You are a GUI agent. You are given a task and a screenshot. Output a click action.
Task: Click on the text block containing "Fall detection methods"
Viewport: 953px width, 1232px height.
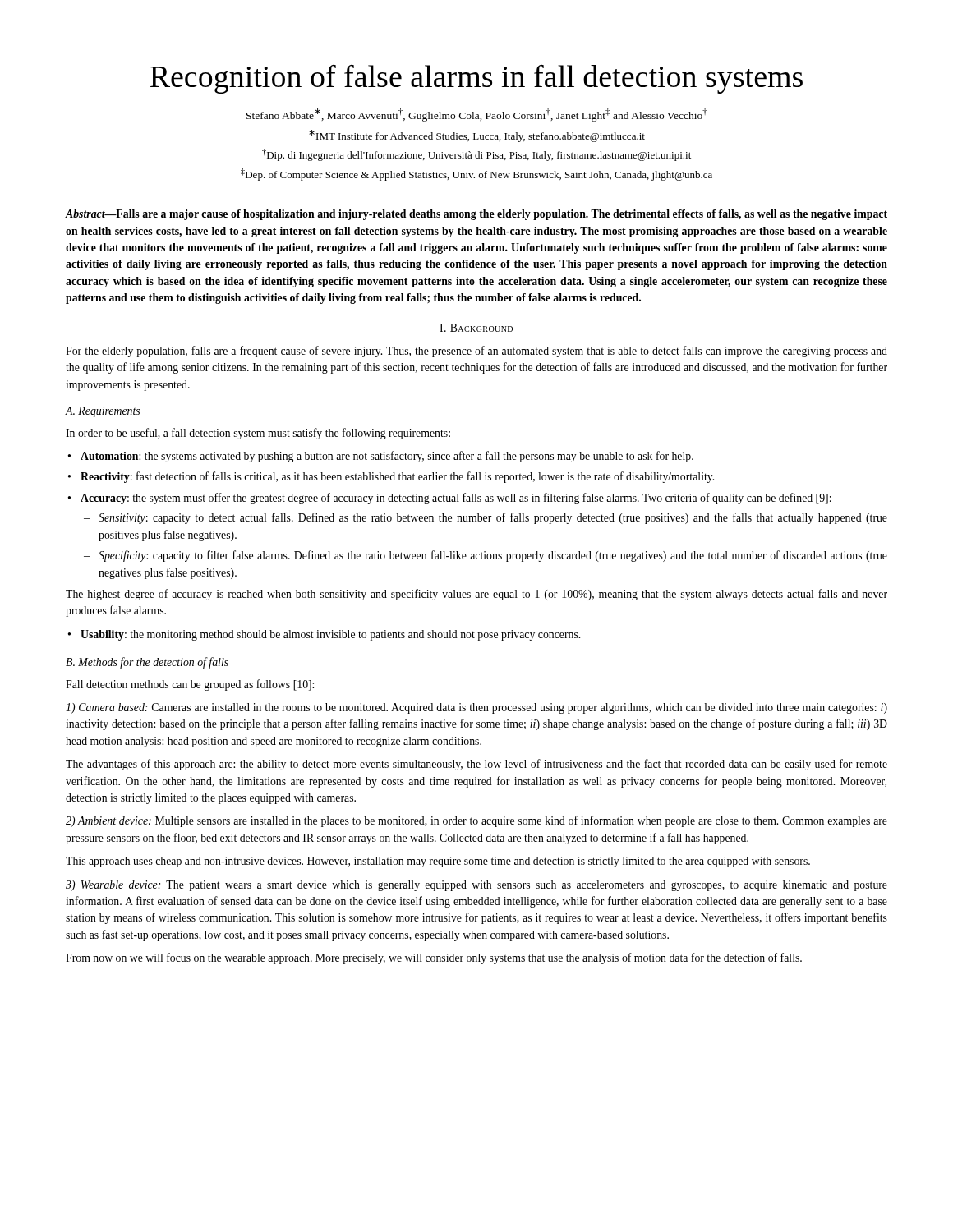click(x=190, y=684)
